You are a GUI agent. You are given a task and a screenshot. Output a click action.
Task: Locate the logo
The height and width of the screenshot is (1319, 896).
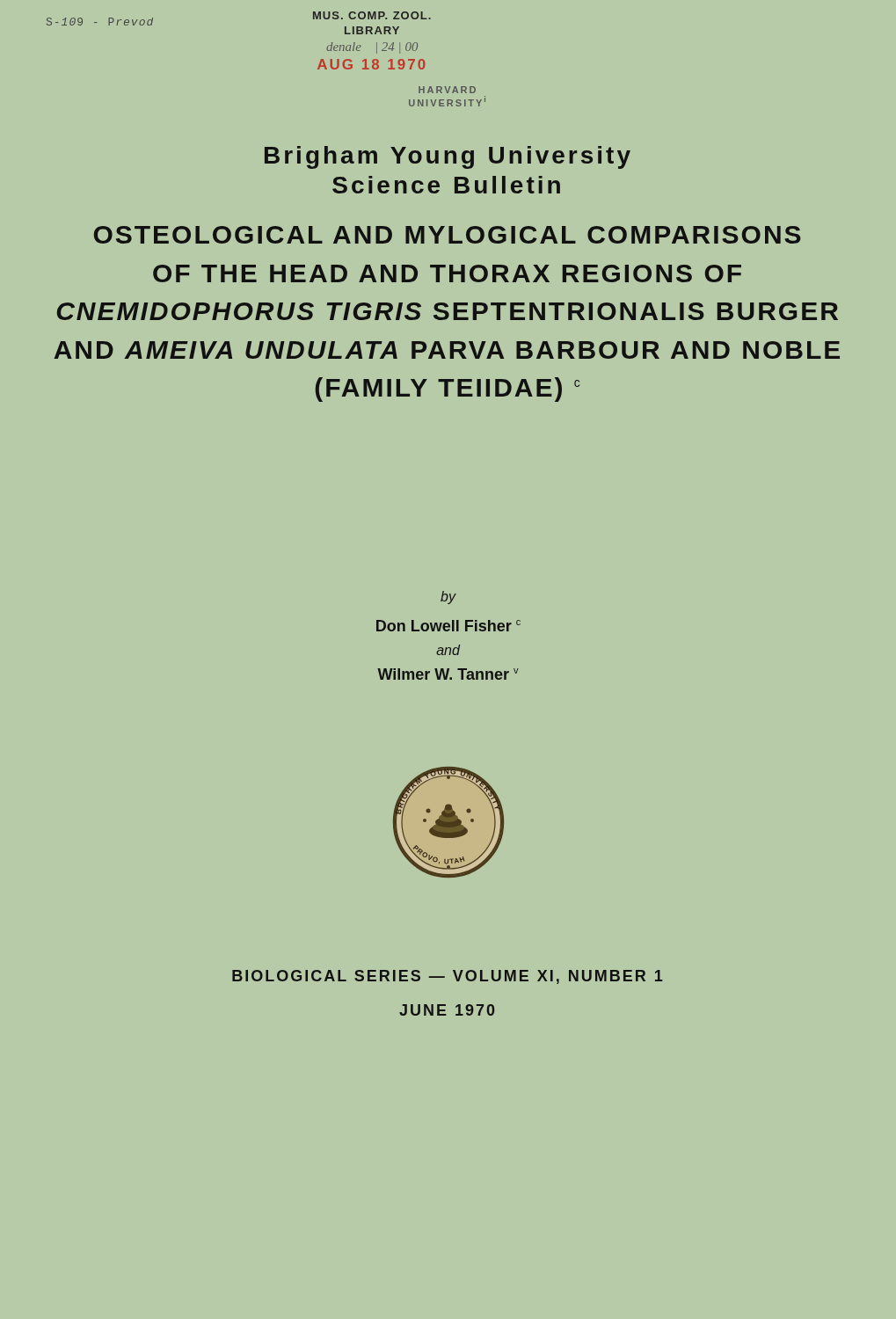pyautogui.click(x=448, y=822)
